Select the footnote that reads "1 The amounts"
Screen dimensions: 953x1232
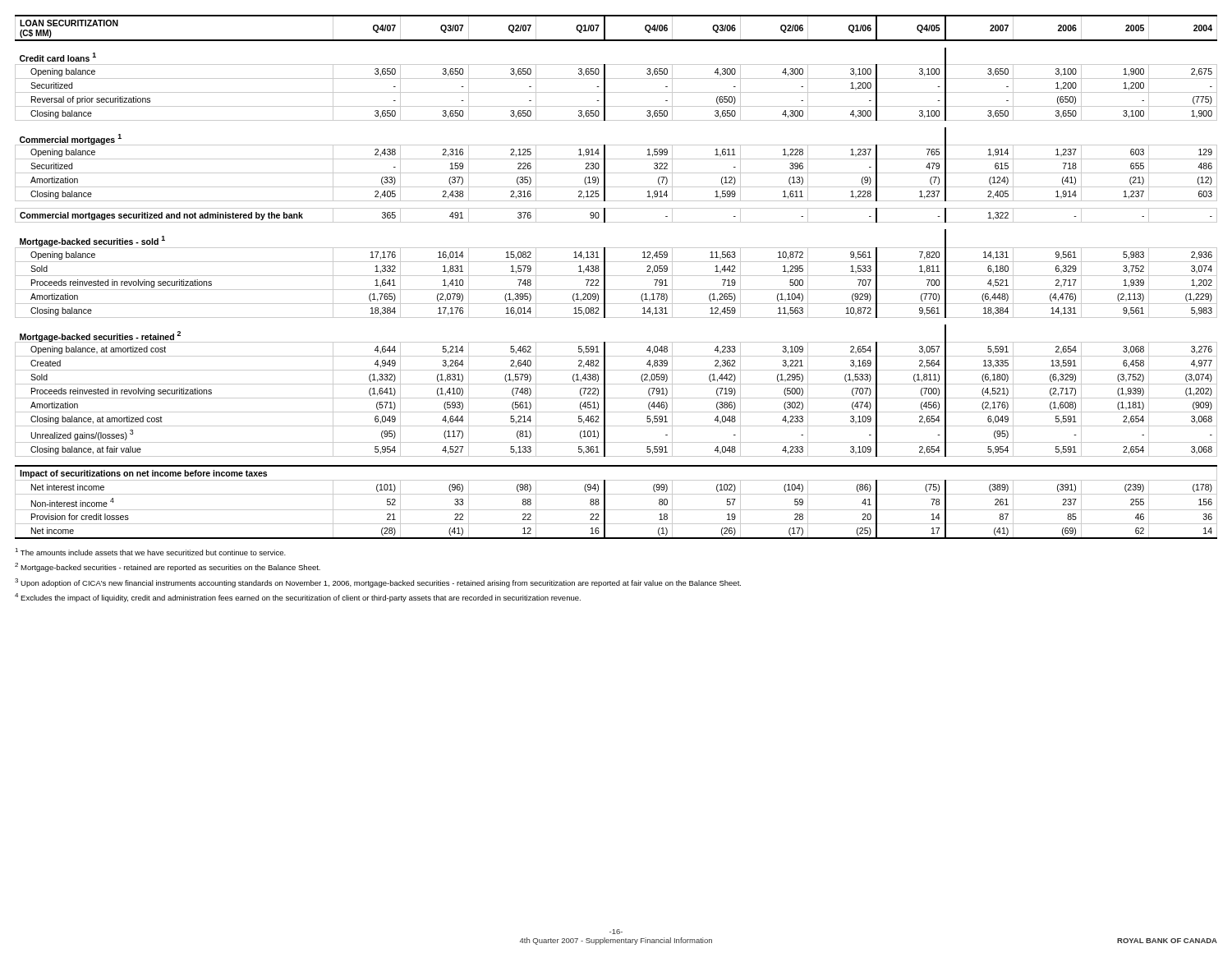coord(616,575)
